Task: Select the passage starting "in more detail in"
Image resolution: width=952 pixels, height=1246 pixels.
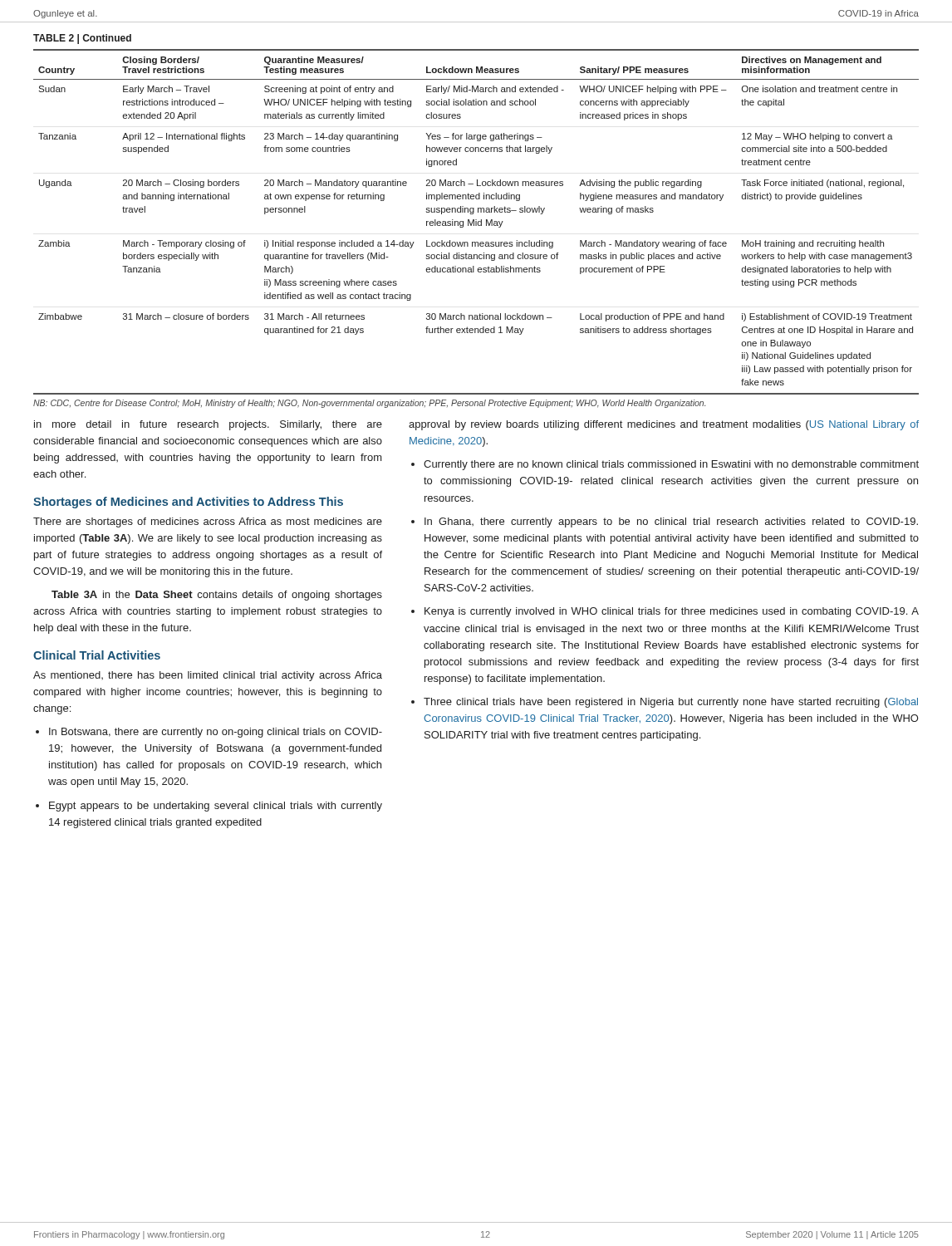Action: (x=208, y=449)
